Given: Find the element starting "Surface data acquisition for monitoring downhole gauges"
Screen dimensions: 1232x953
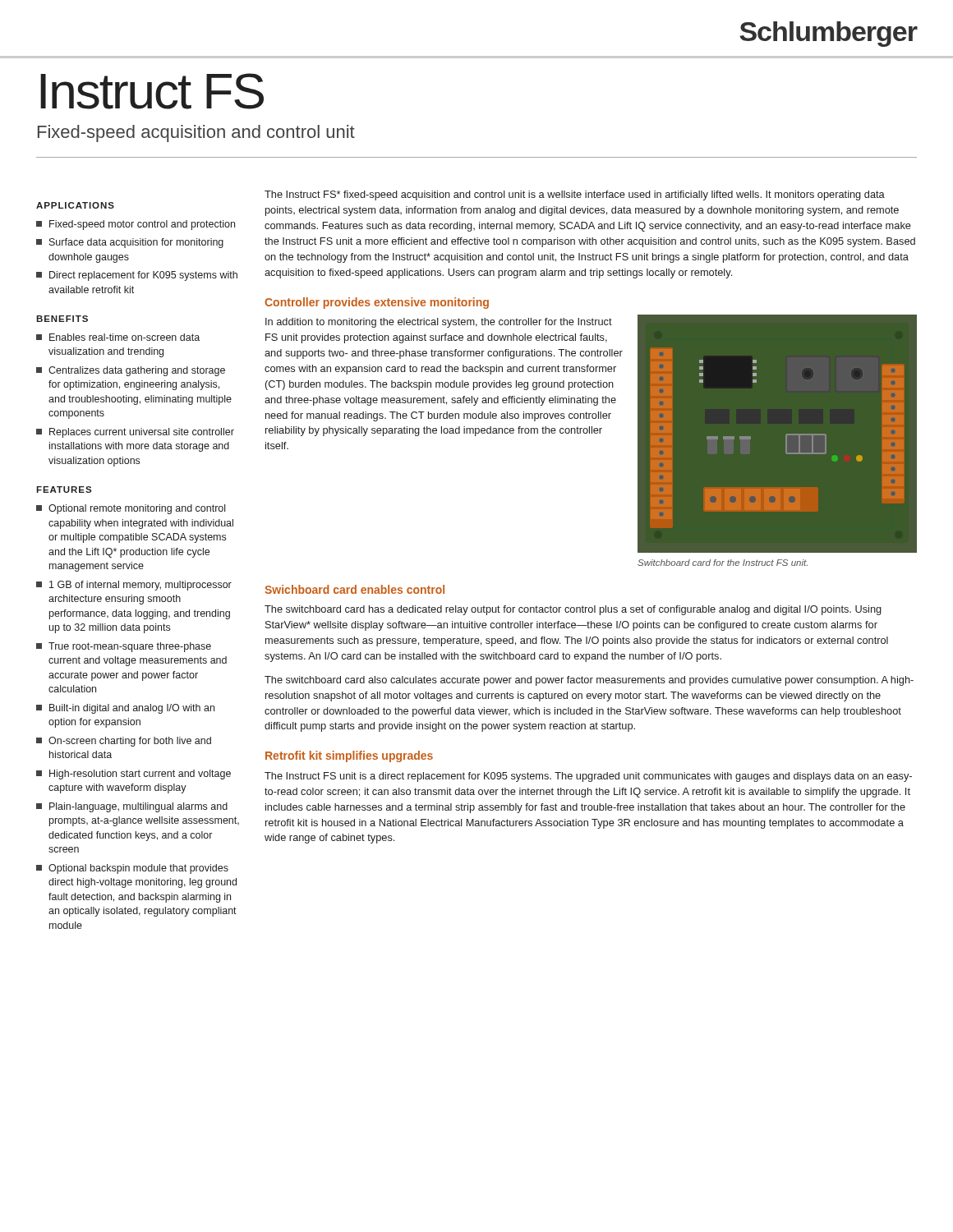Looking at the screenshot, I should [138, 250].
